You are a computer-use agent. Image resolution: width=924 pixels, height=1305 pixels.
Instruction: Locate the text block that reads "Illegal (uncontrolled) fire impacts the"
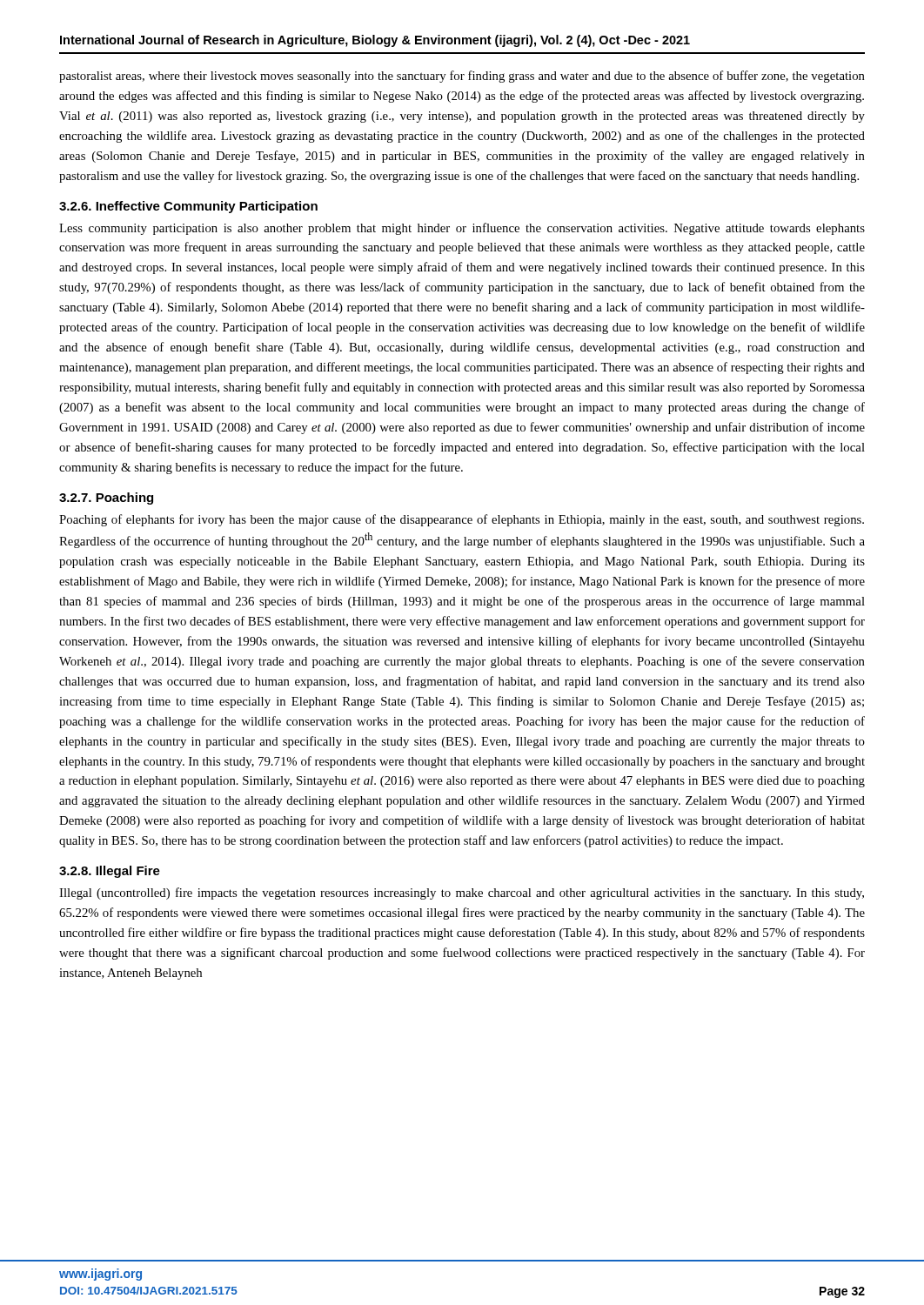point(462,933)
